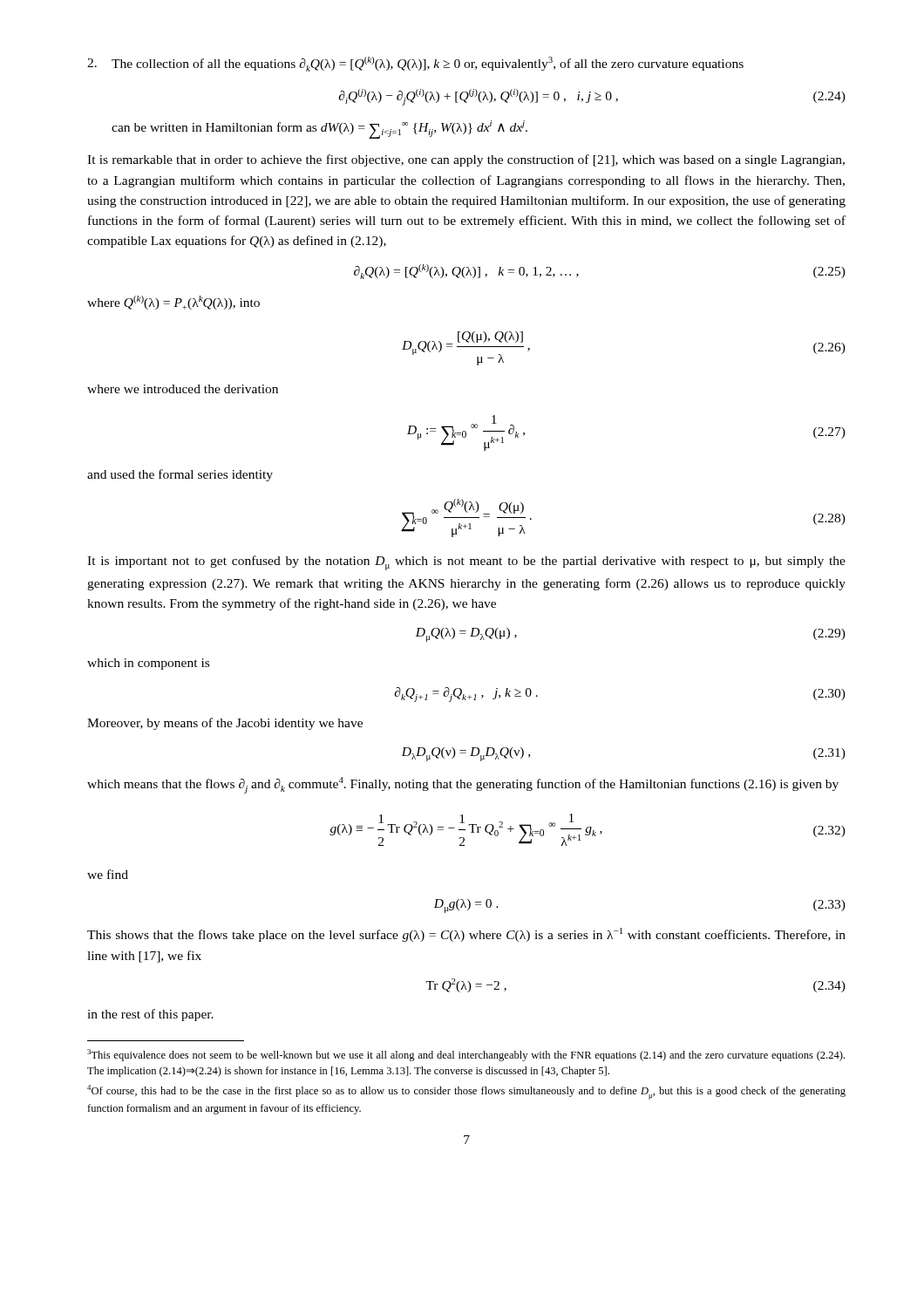Image resolution: width=924 pixels, height=1308 pixels.
Task: Click on the text that reads "which in component is"
Action: (148, 664)
